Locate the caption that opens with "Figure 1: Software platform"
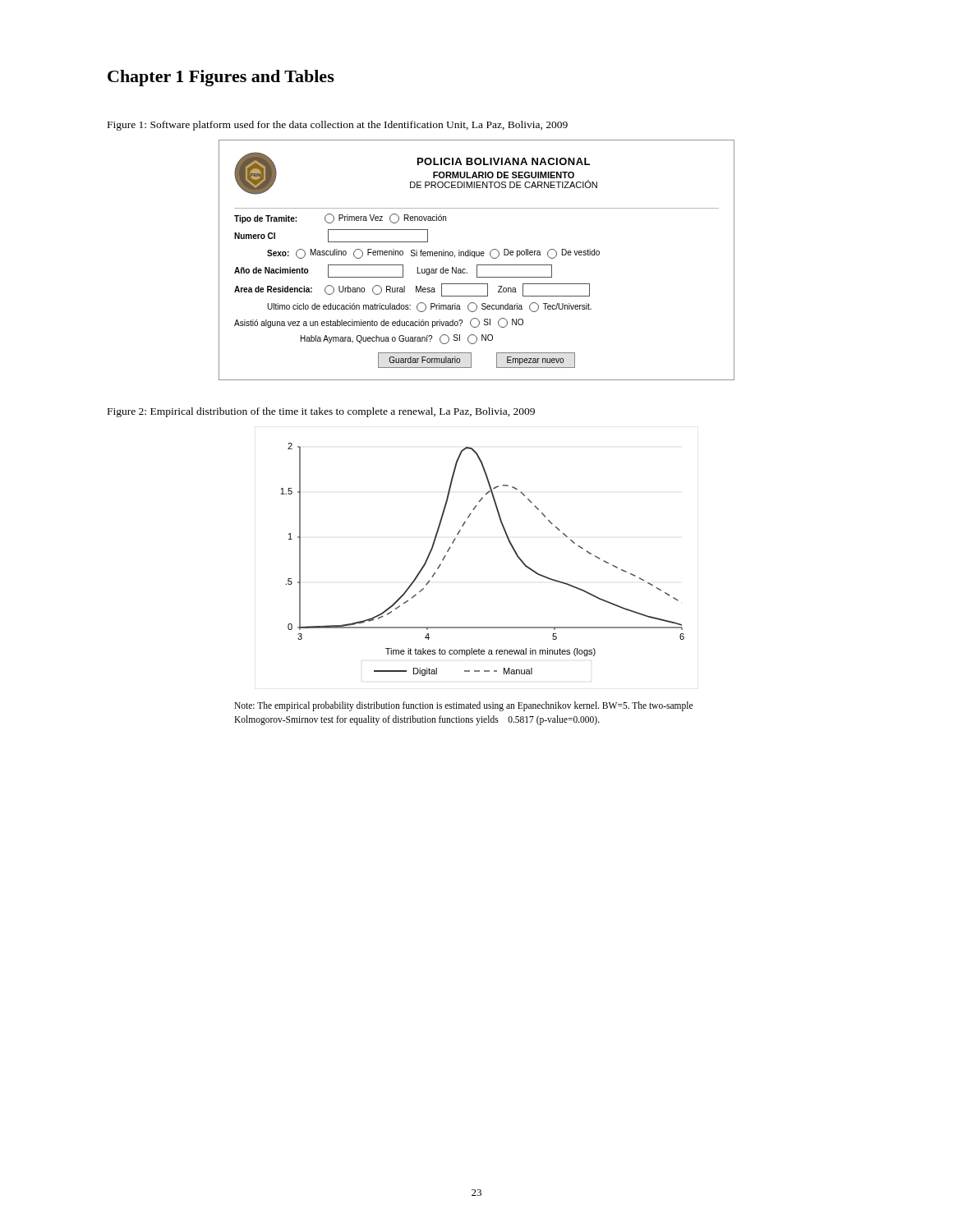 click(x=337, y=124)
